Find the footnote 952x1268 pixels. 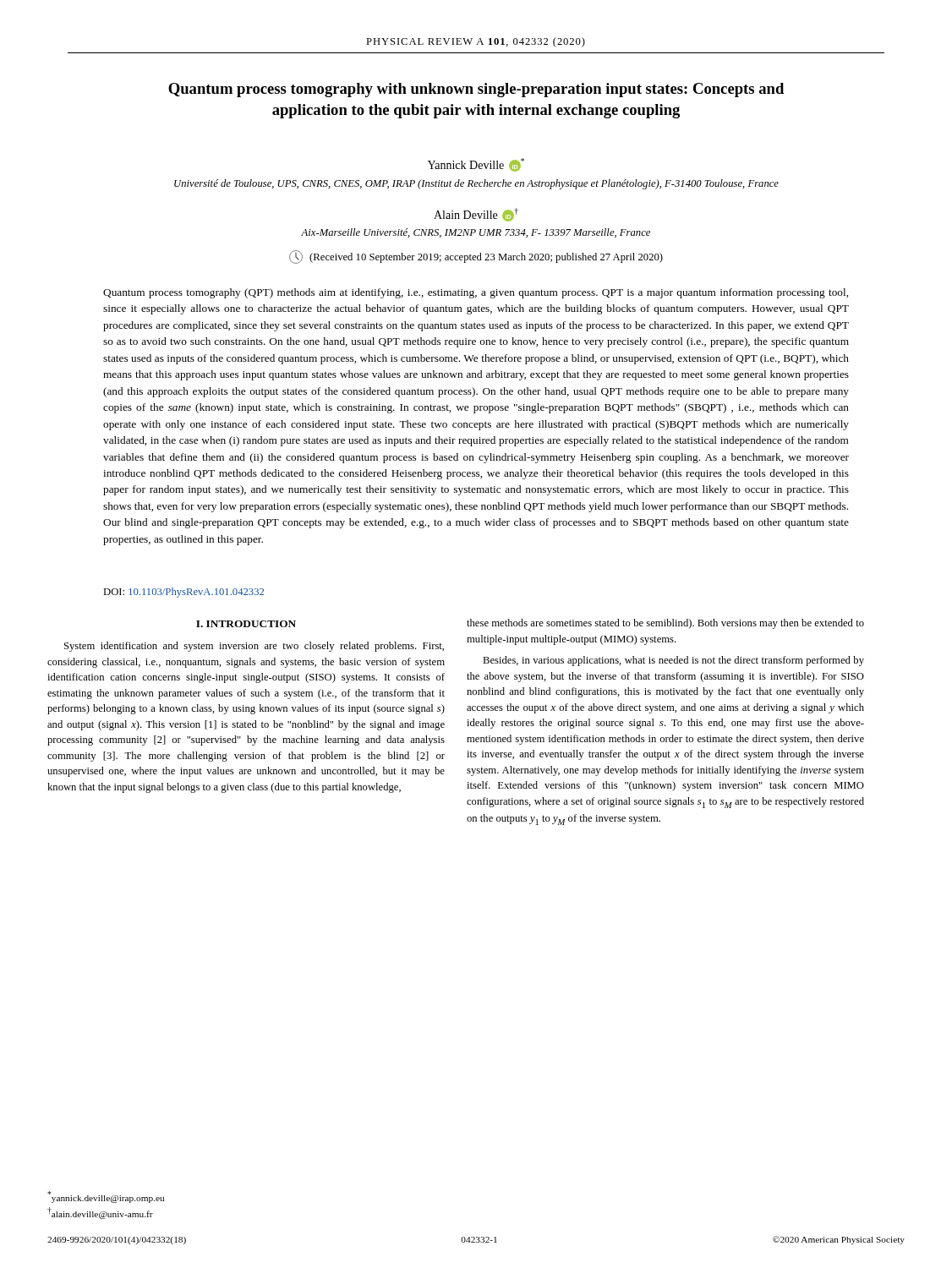(106, 1204)
